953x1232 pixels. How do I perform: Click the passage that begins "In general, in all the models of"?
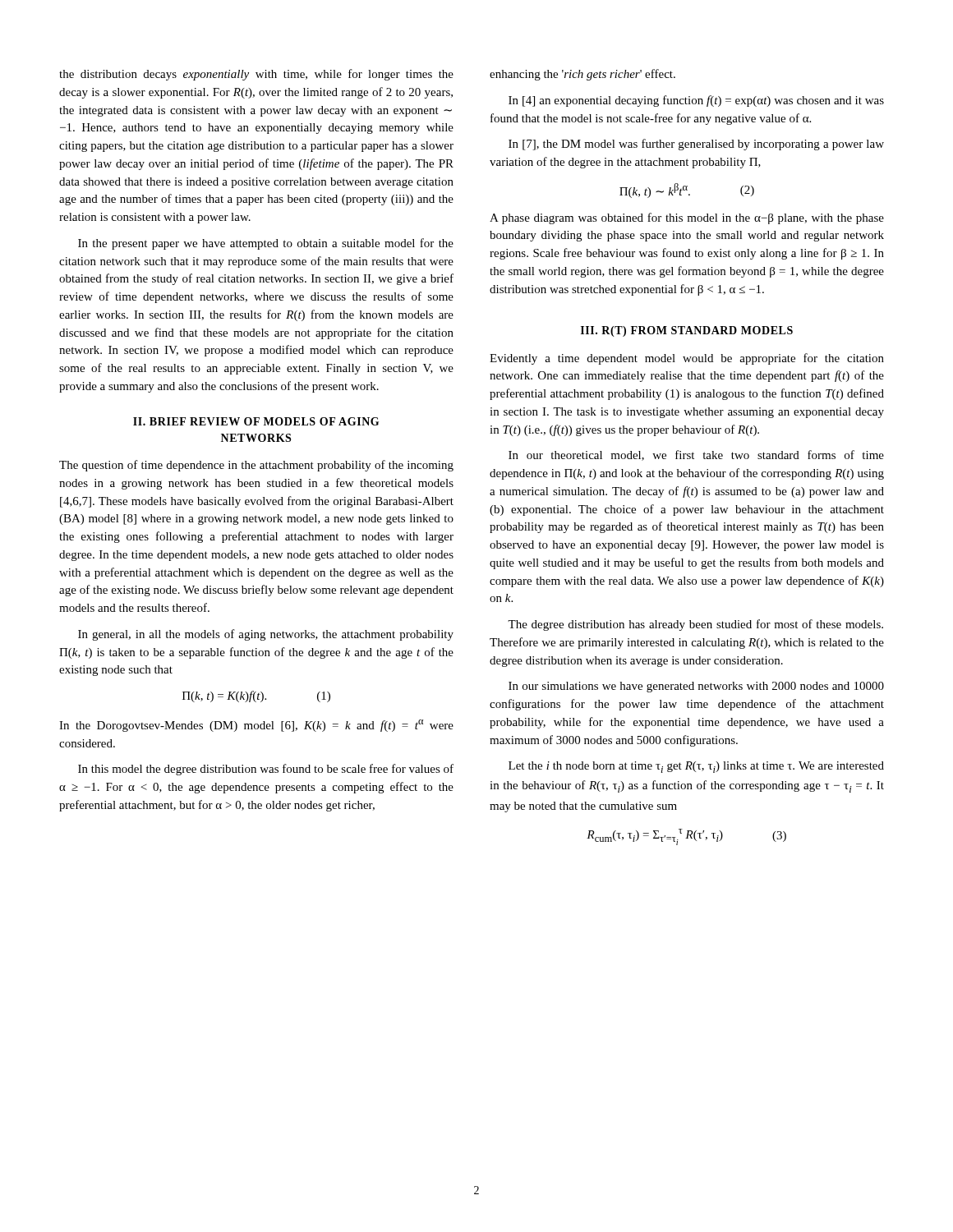point(256,653)
